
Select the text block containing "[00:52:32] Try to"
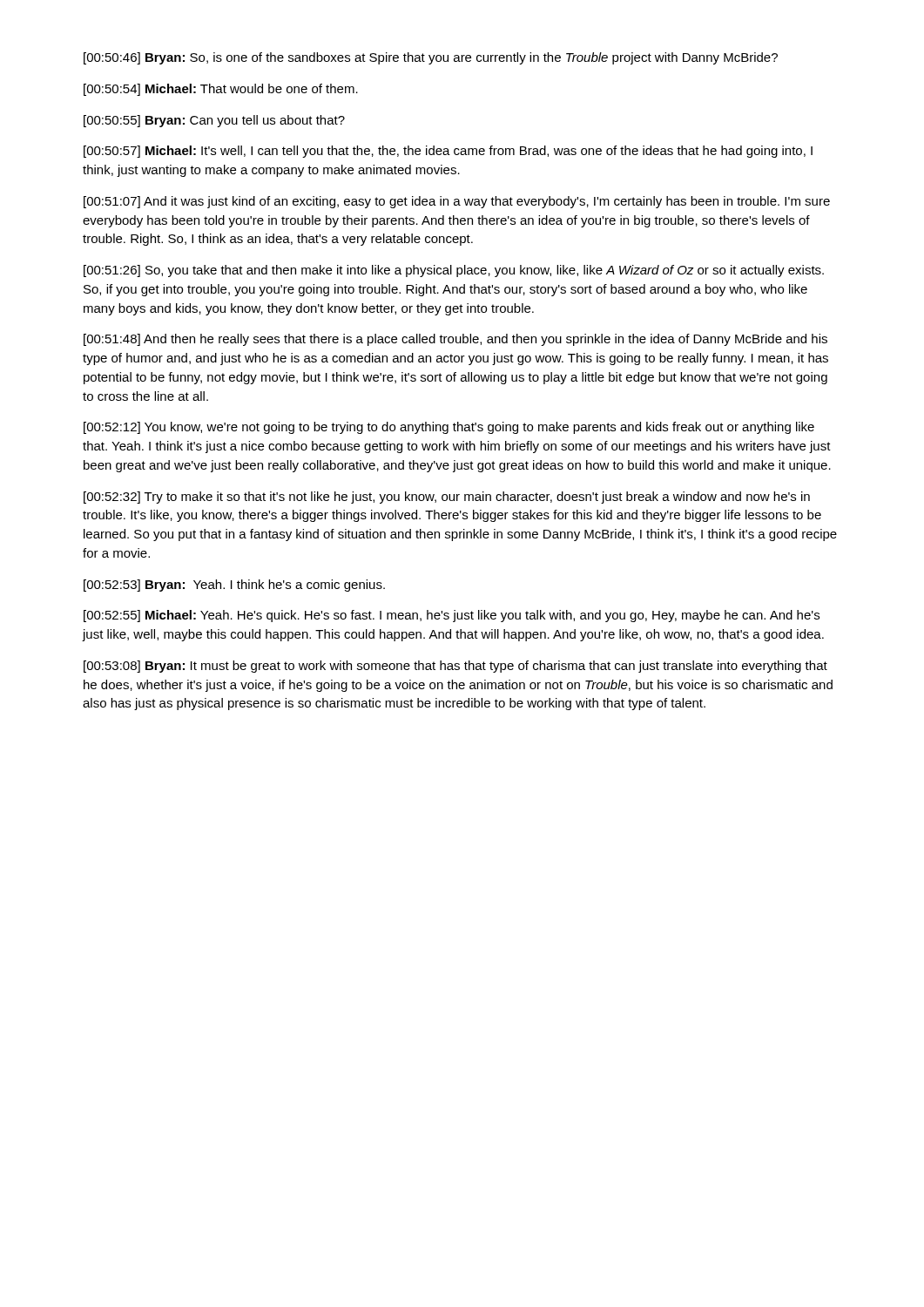(460, 524)
